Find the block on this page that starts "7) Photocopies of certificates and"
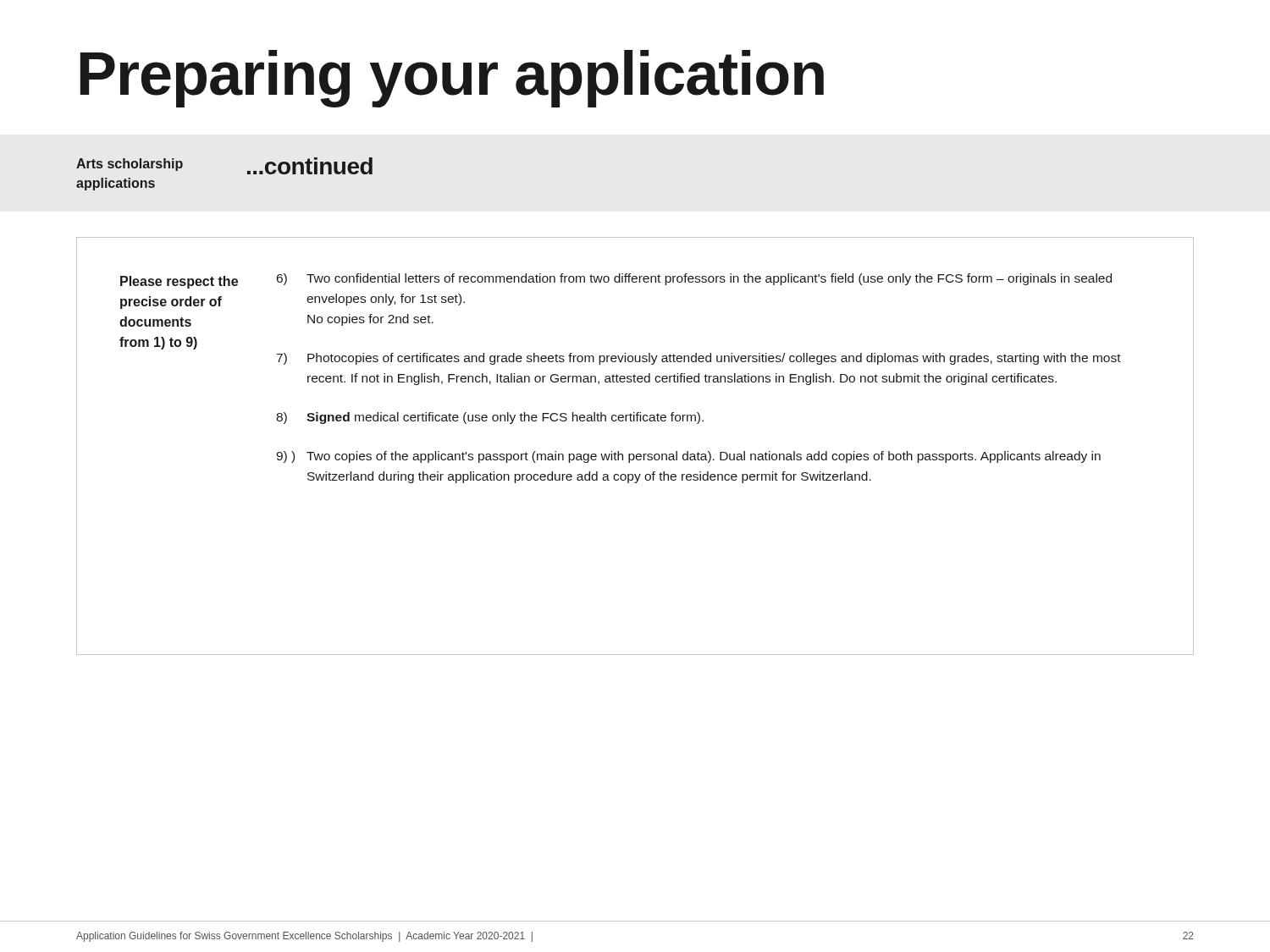Viewport: 1270px width, 952px height. 713,368
